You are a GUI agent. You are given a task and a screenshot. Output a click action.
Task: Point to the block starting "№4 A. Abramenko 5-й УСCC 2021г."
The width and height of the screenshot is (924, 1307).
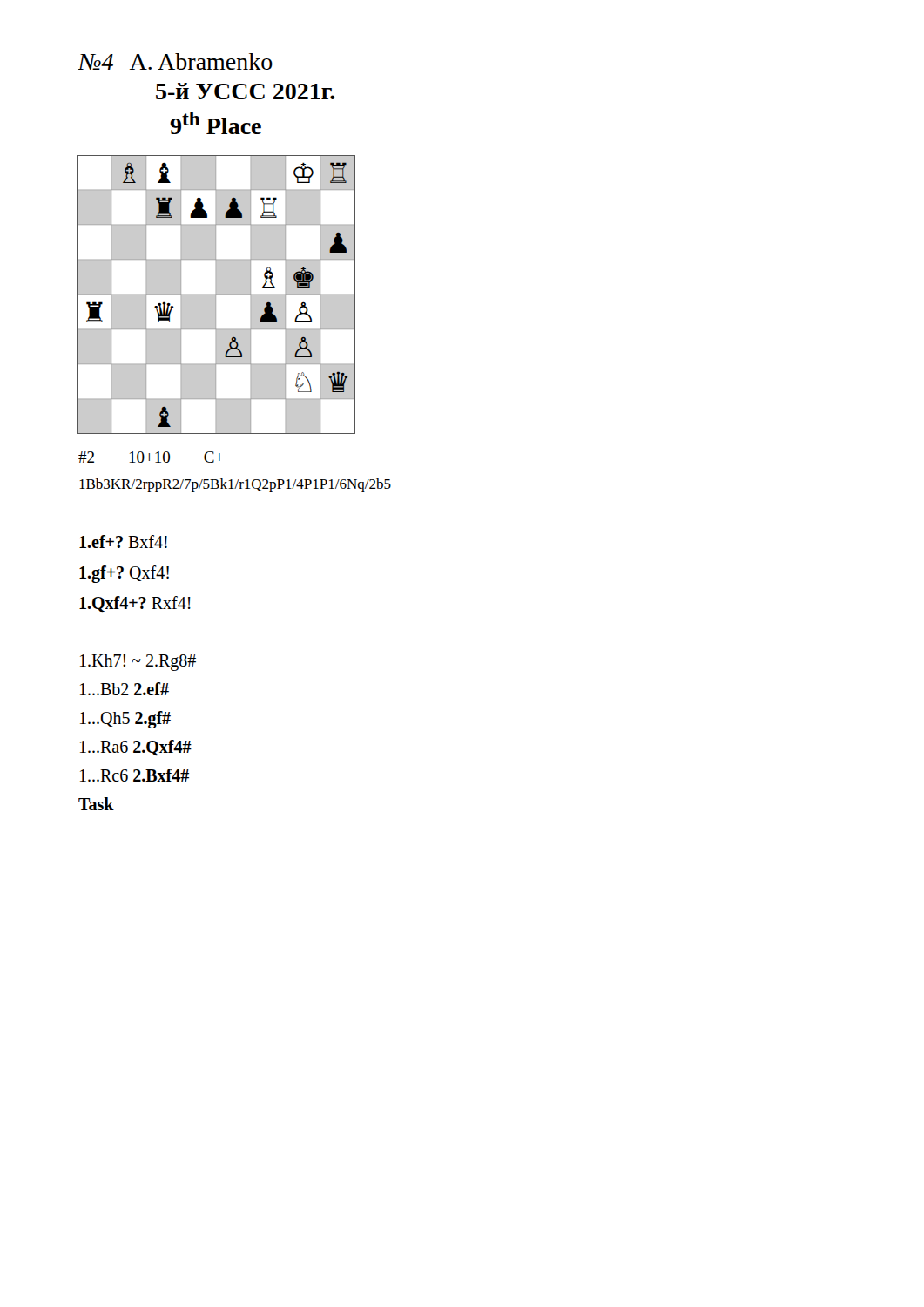click(207, 94)
